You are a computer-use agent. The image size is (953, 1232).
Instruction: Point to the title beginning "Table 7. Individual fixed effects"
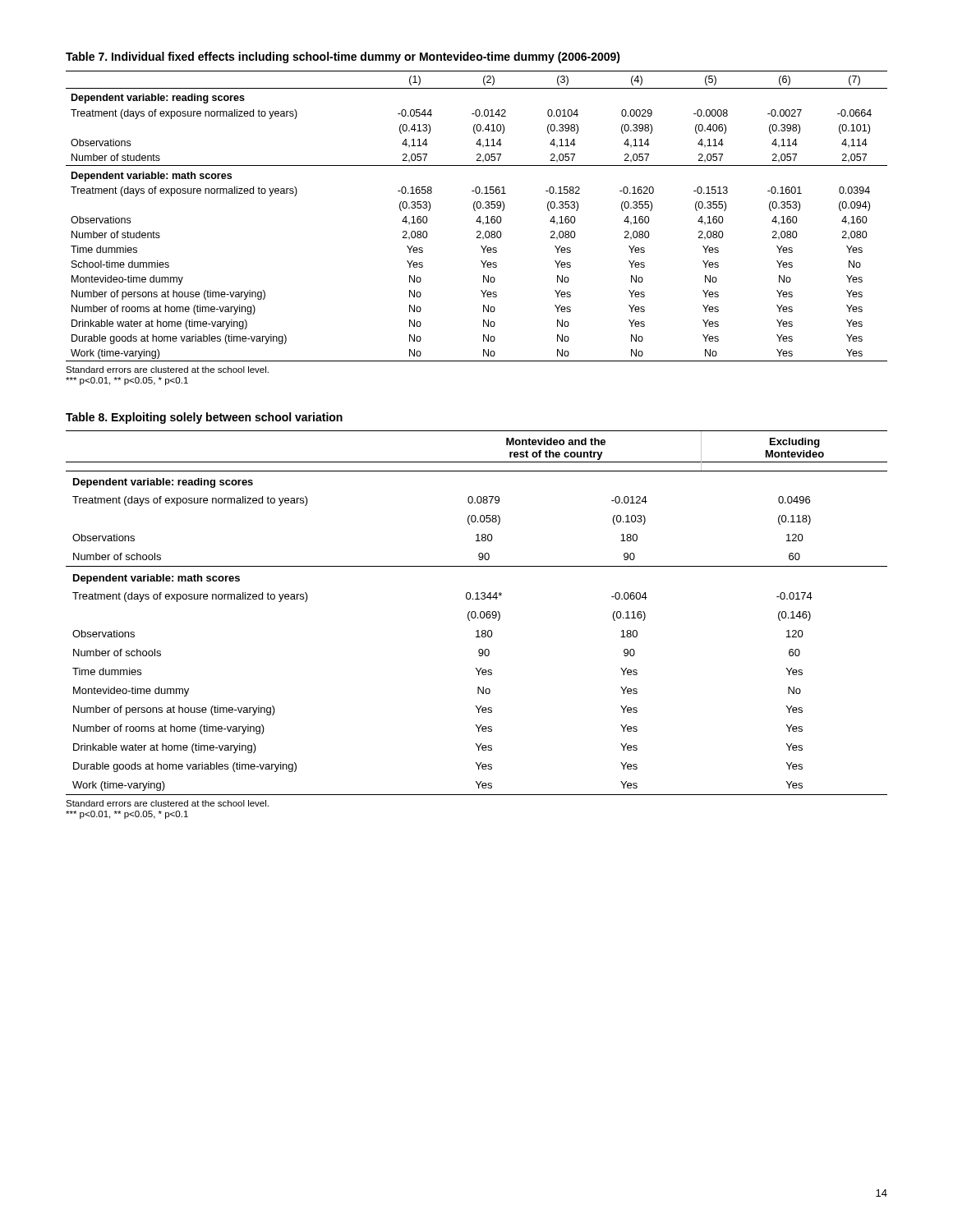pos(343,57)
